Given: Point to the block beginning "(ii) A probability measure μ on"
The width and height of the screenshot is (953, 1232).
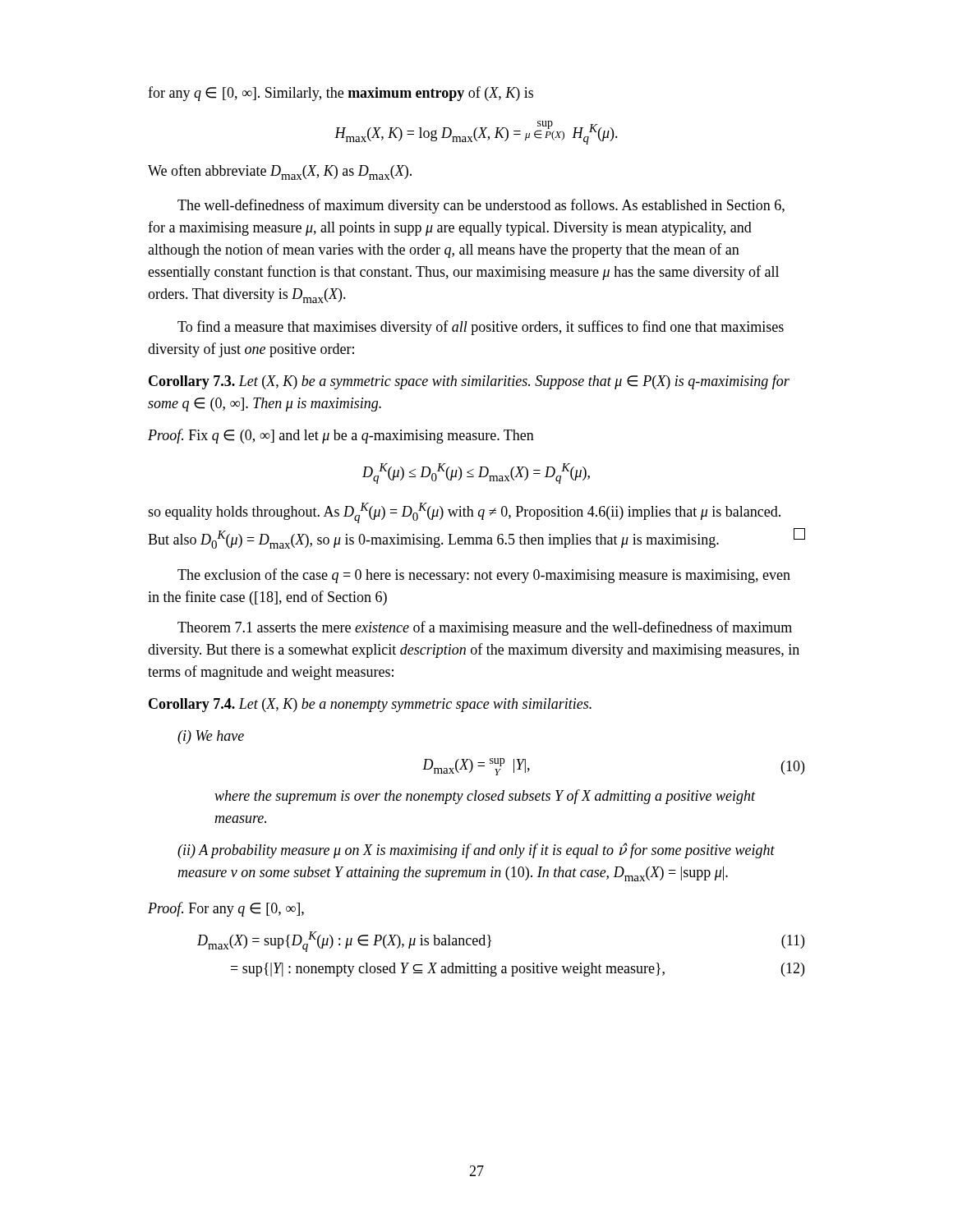Looking at the screenshot, I should (x=476, y=862).
